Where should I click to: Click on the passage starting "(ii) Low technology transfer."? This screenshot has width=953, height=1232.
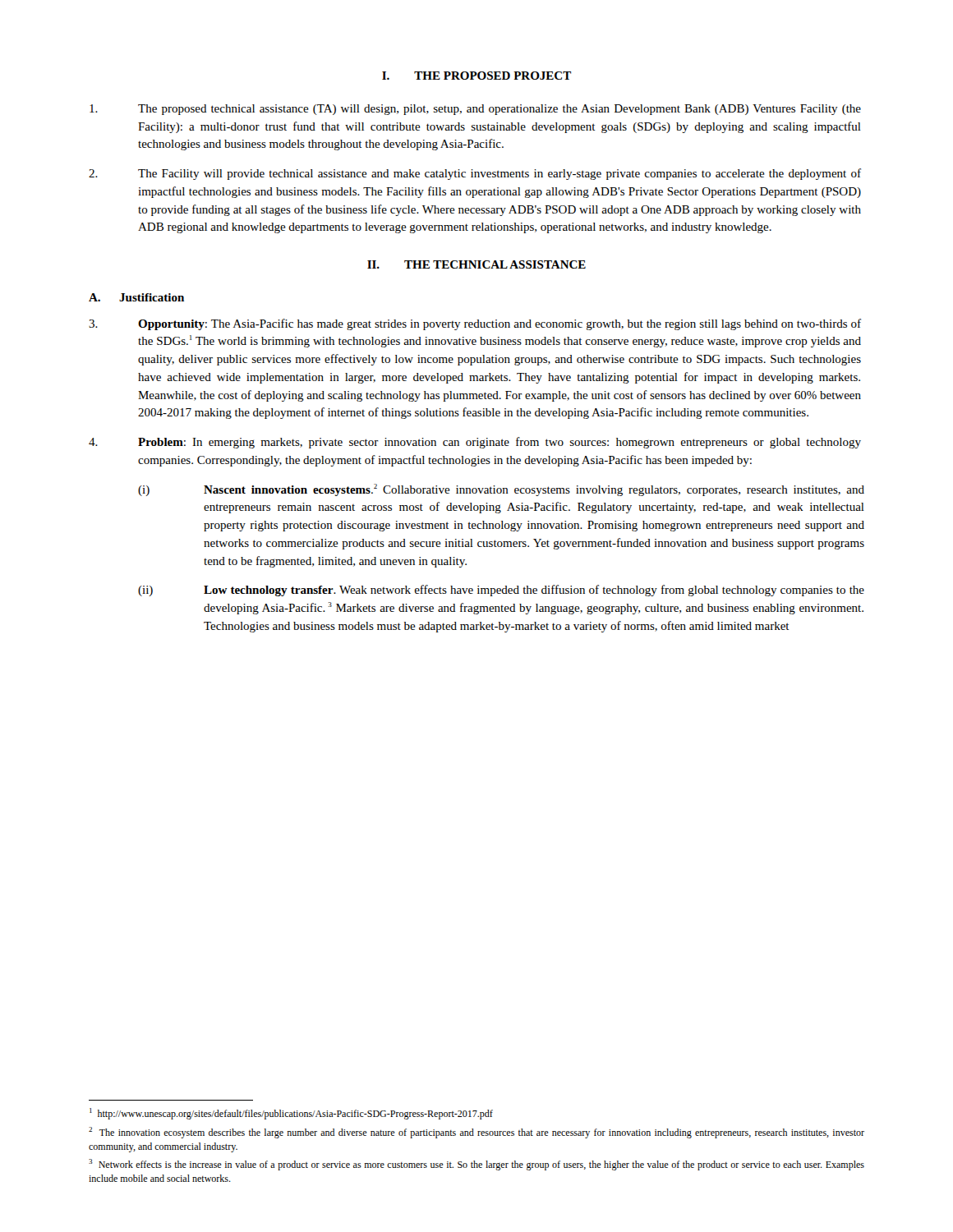pos(476,609)
